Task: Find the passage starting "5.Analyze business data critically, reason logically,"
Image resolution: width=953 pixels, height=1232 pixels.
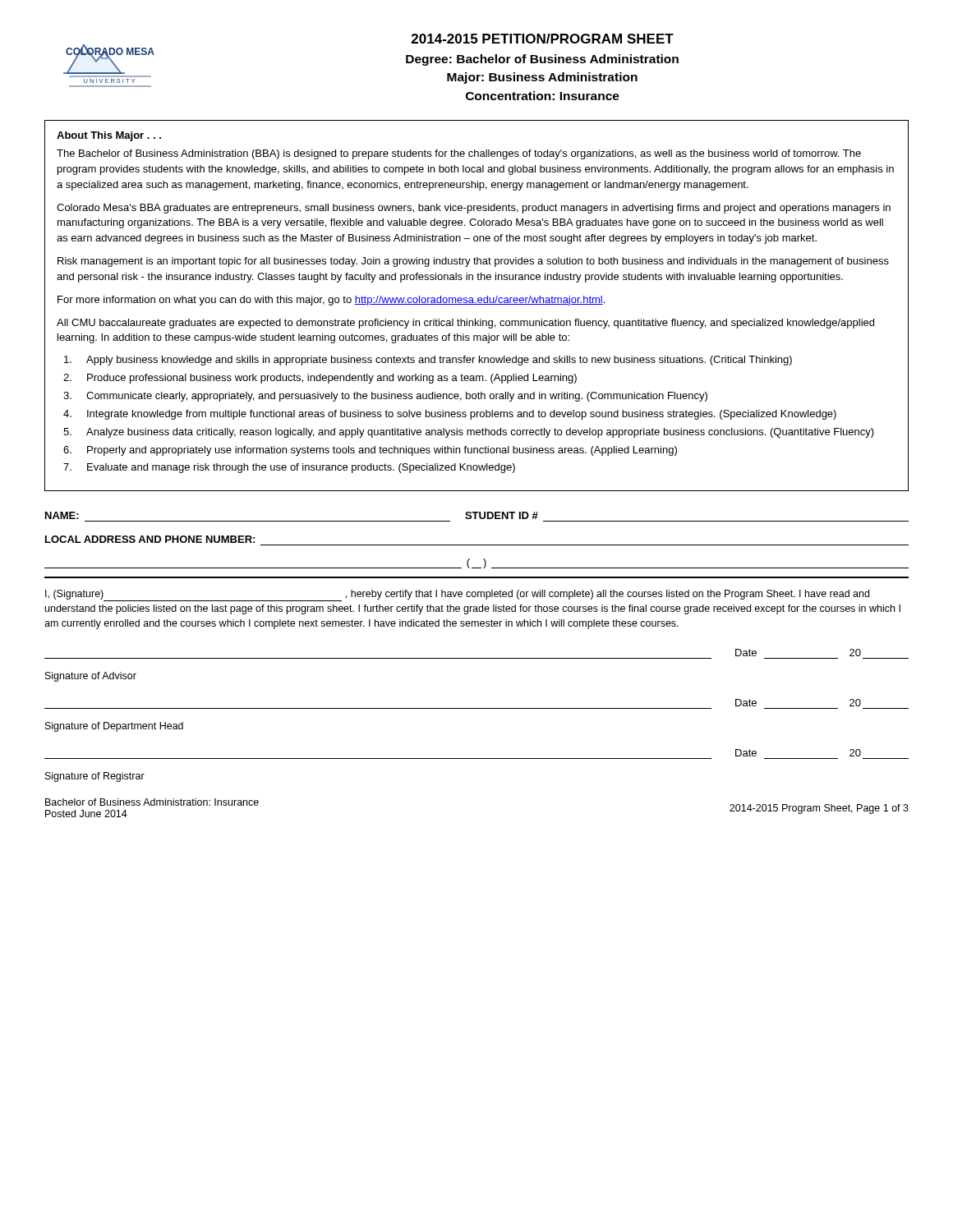Action: 476,432
